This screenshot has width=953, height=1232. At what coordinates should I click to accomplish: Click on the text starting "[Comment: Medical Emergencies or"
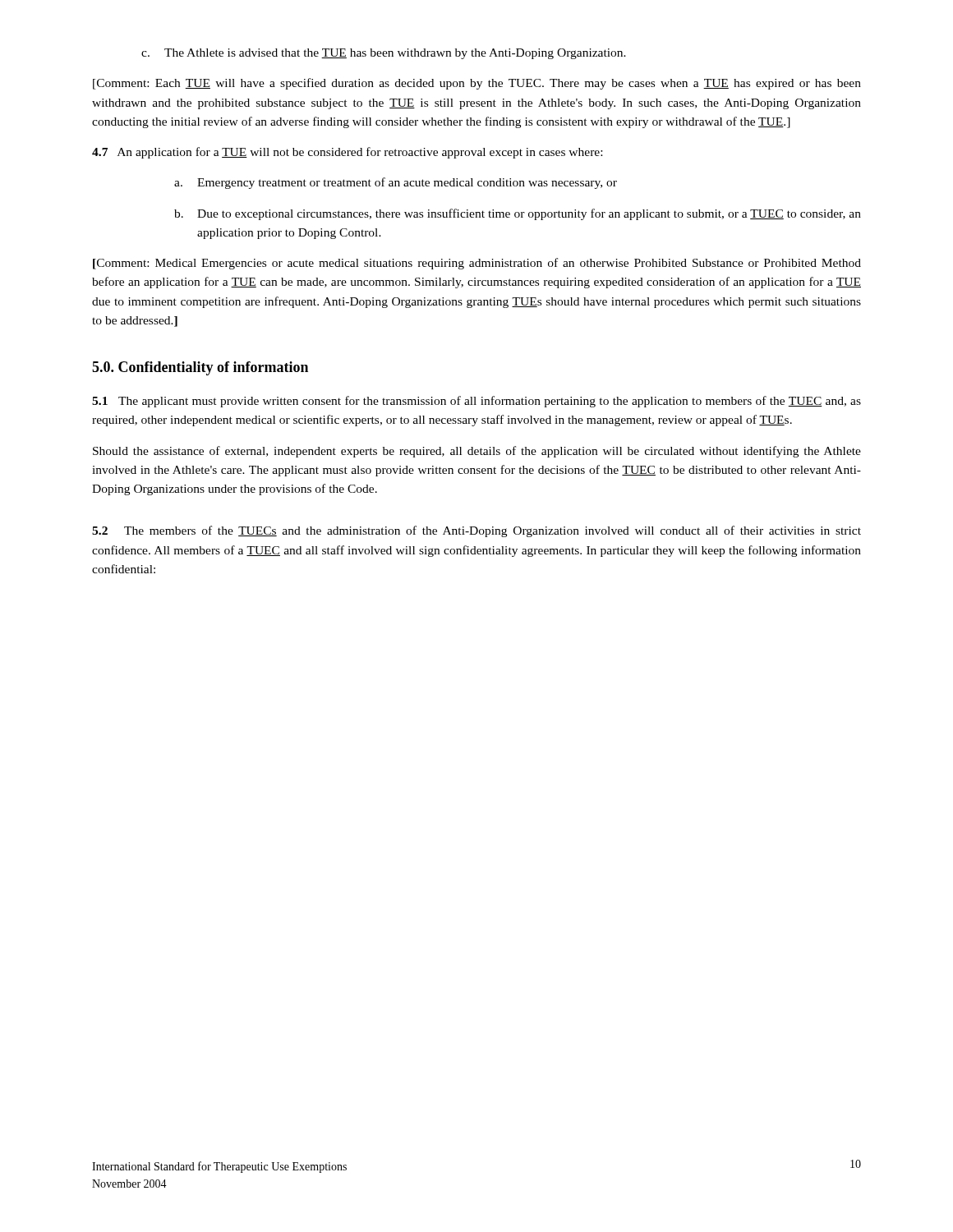[x=476, y=291]
